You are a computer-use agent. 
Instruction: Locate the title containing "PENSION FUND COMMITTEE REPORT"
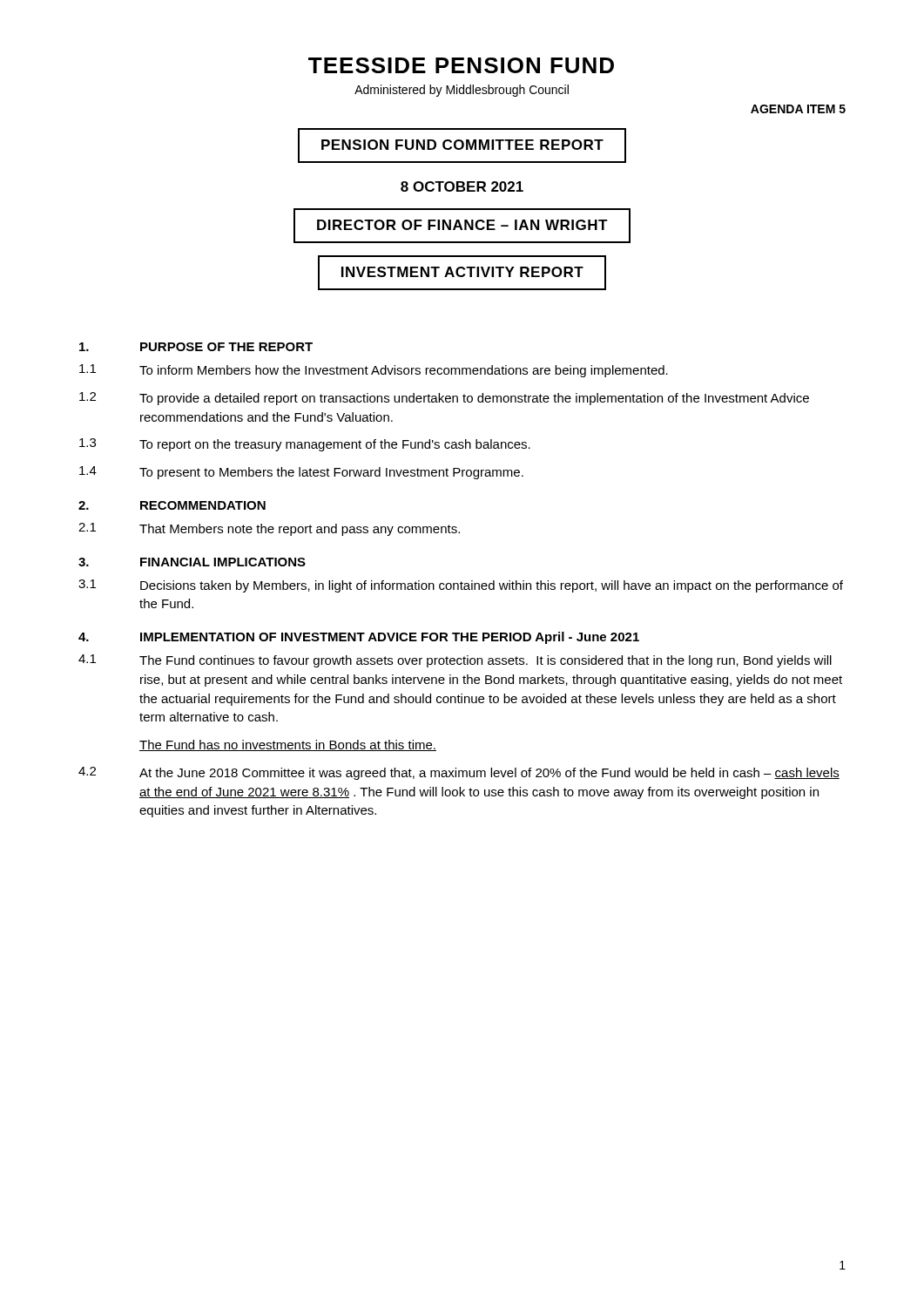[462, 146]
